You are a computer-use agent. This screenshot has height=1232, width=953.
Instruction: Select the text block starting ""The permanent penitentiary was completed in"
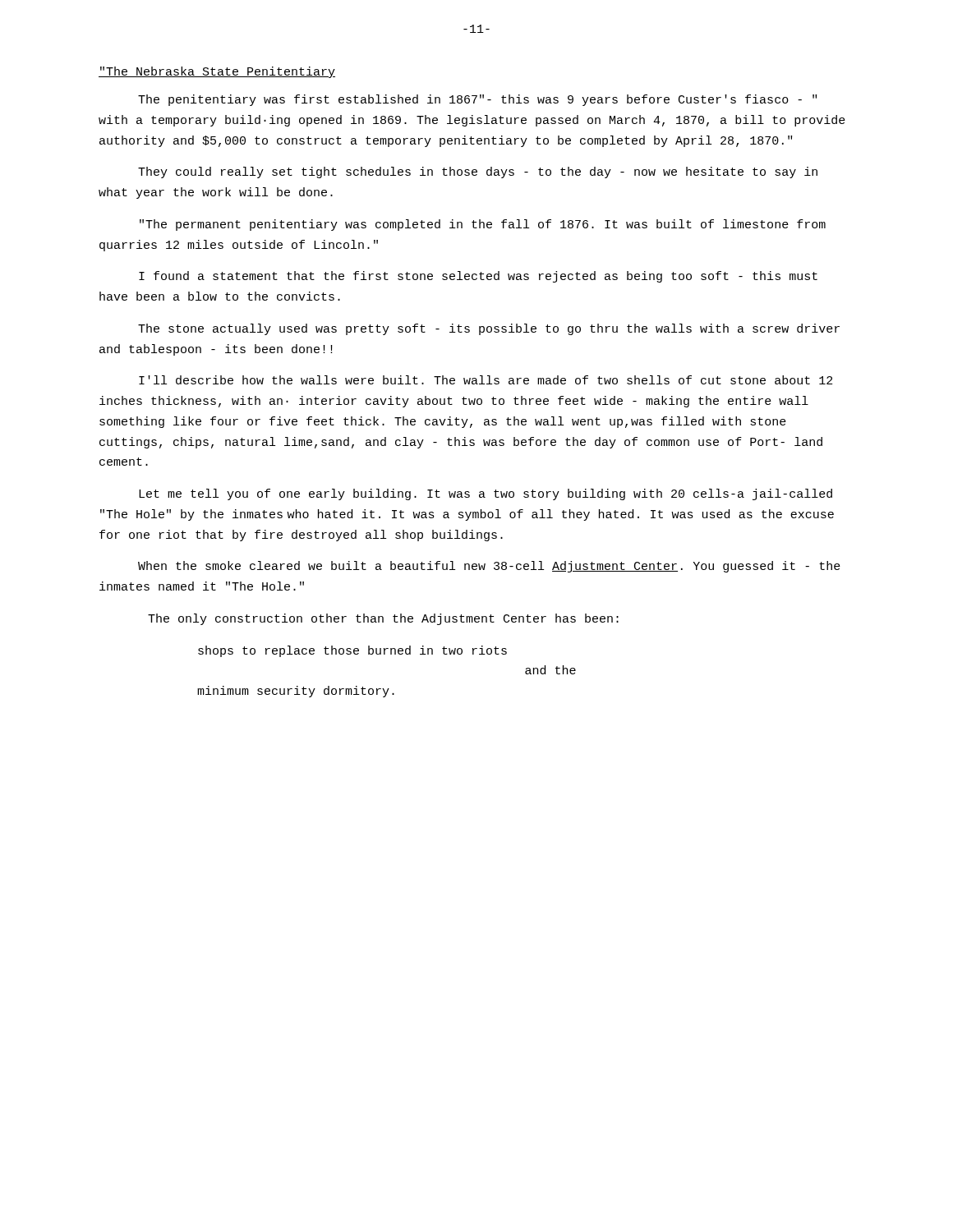(462, 235)
